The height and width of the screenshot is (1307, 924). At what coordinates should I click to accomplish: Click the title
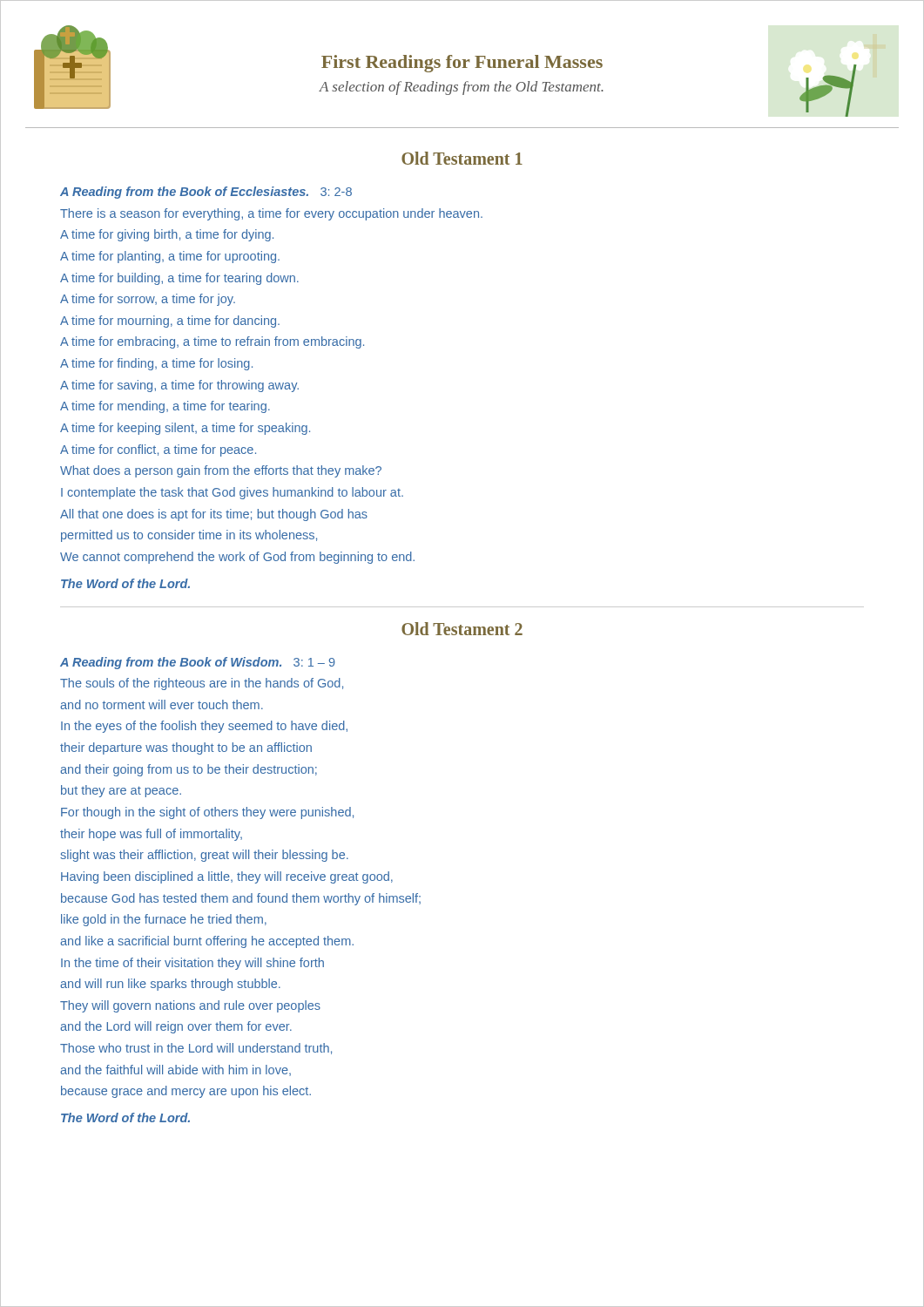462,73
